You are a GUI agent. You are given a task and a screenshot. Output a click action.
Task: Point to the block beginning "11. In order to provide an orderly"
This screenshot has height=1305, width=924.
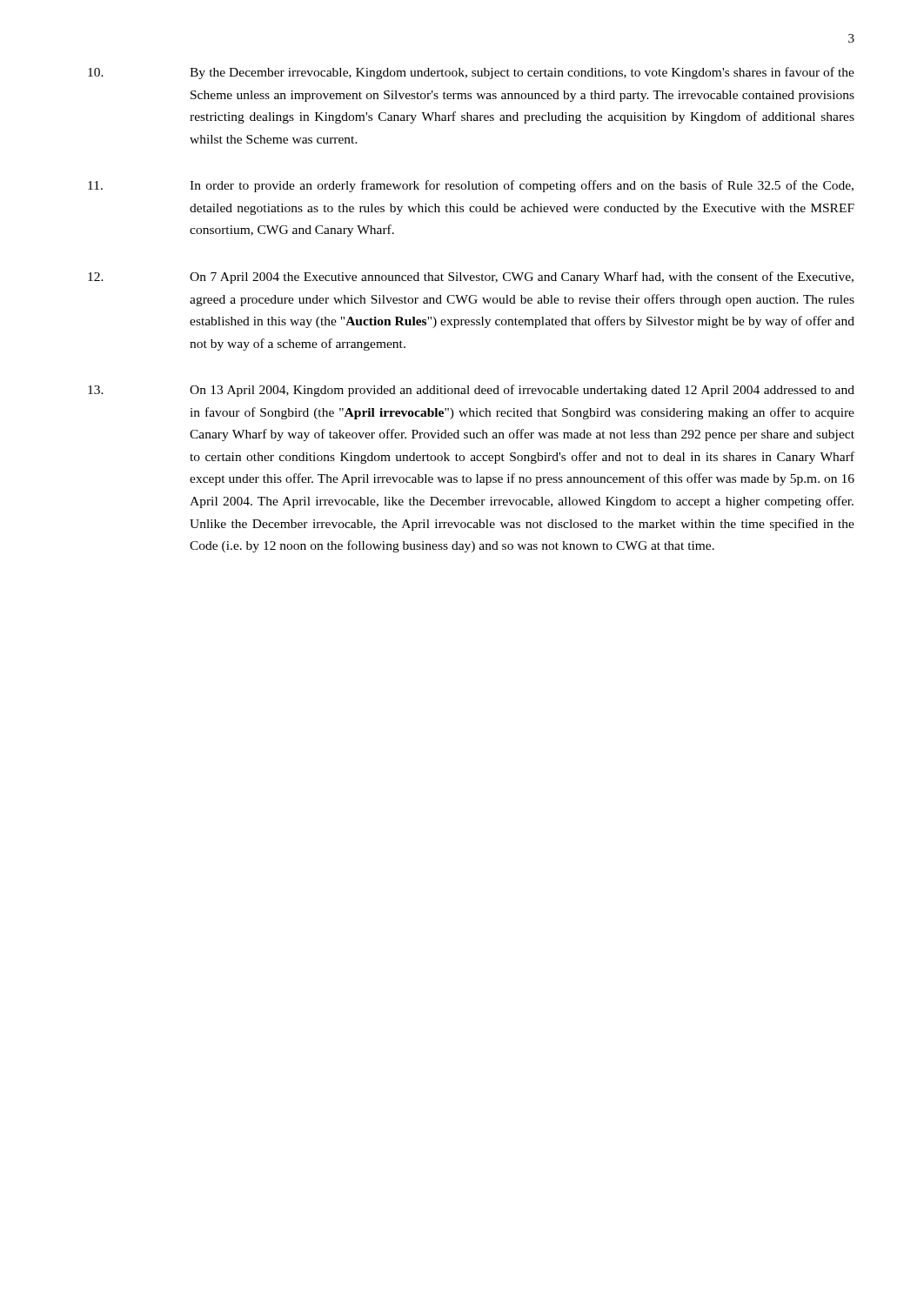click(471, 208)
